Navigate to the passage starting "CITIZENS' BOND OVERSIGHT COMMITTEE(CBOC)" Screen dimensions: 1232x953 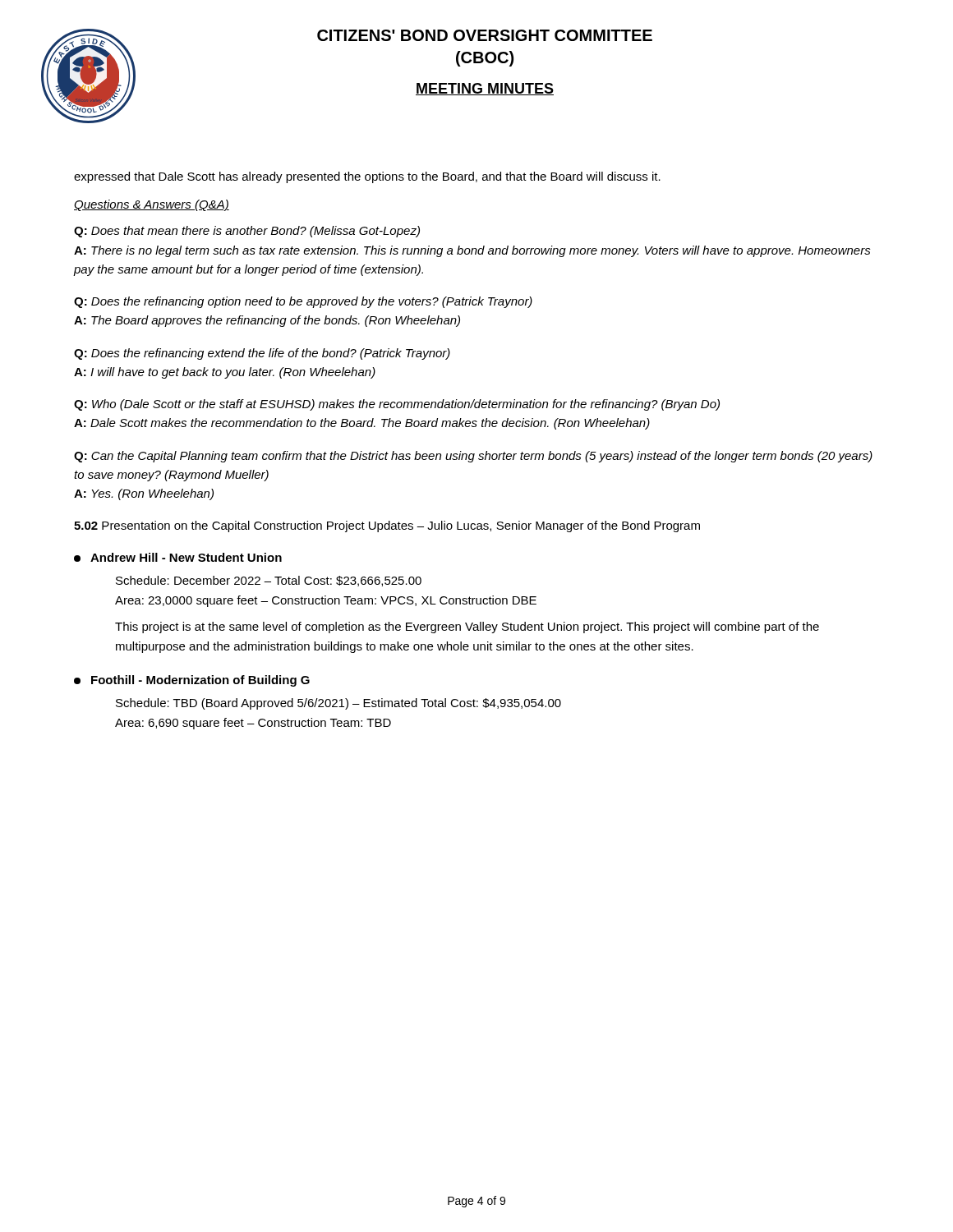485,46
